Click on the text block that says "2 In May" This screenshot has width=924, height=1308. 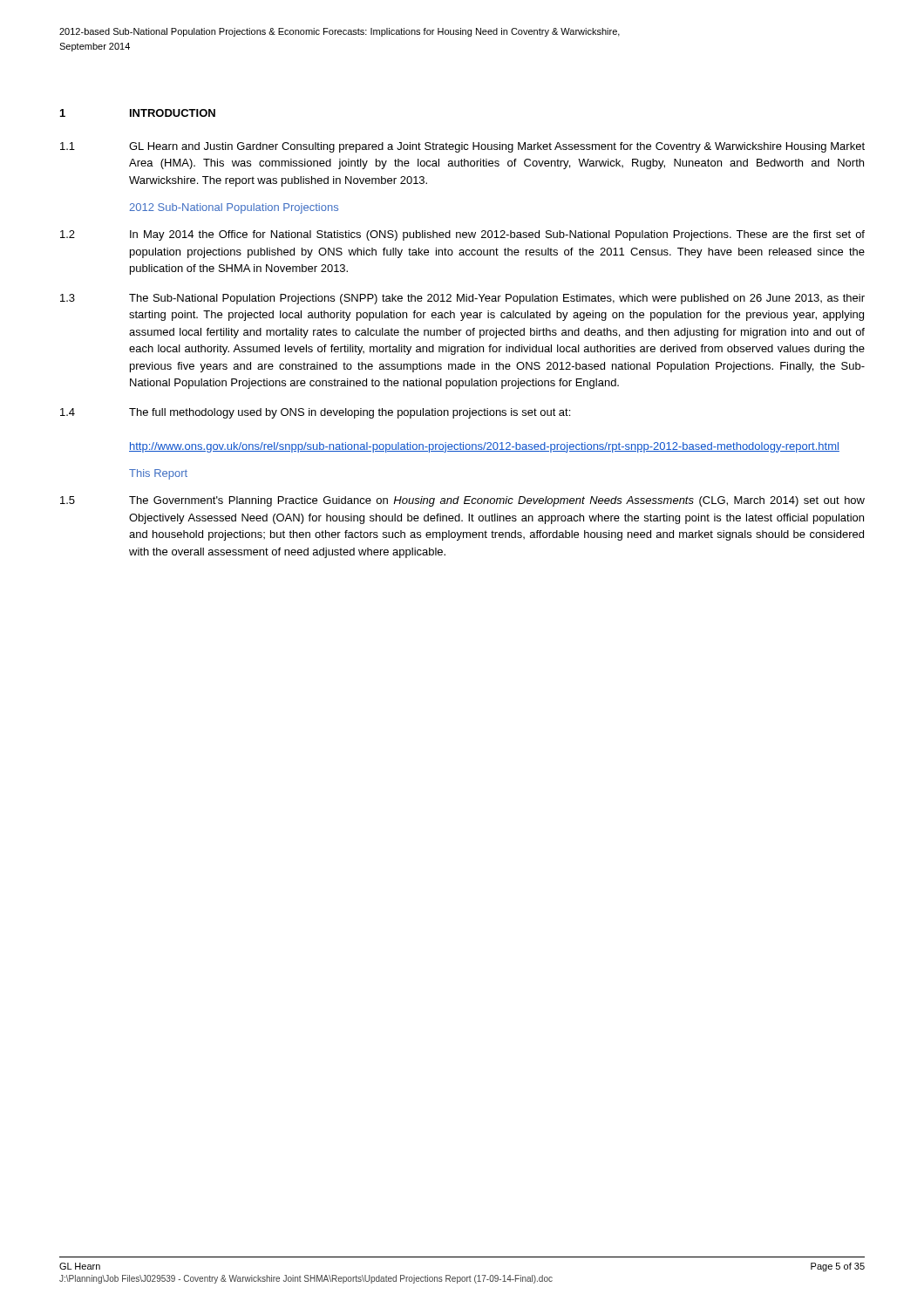[x=462, y=251]
